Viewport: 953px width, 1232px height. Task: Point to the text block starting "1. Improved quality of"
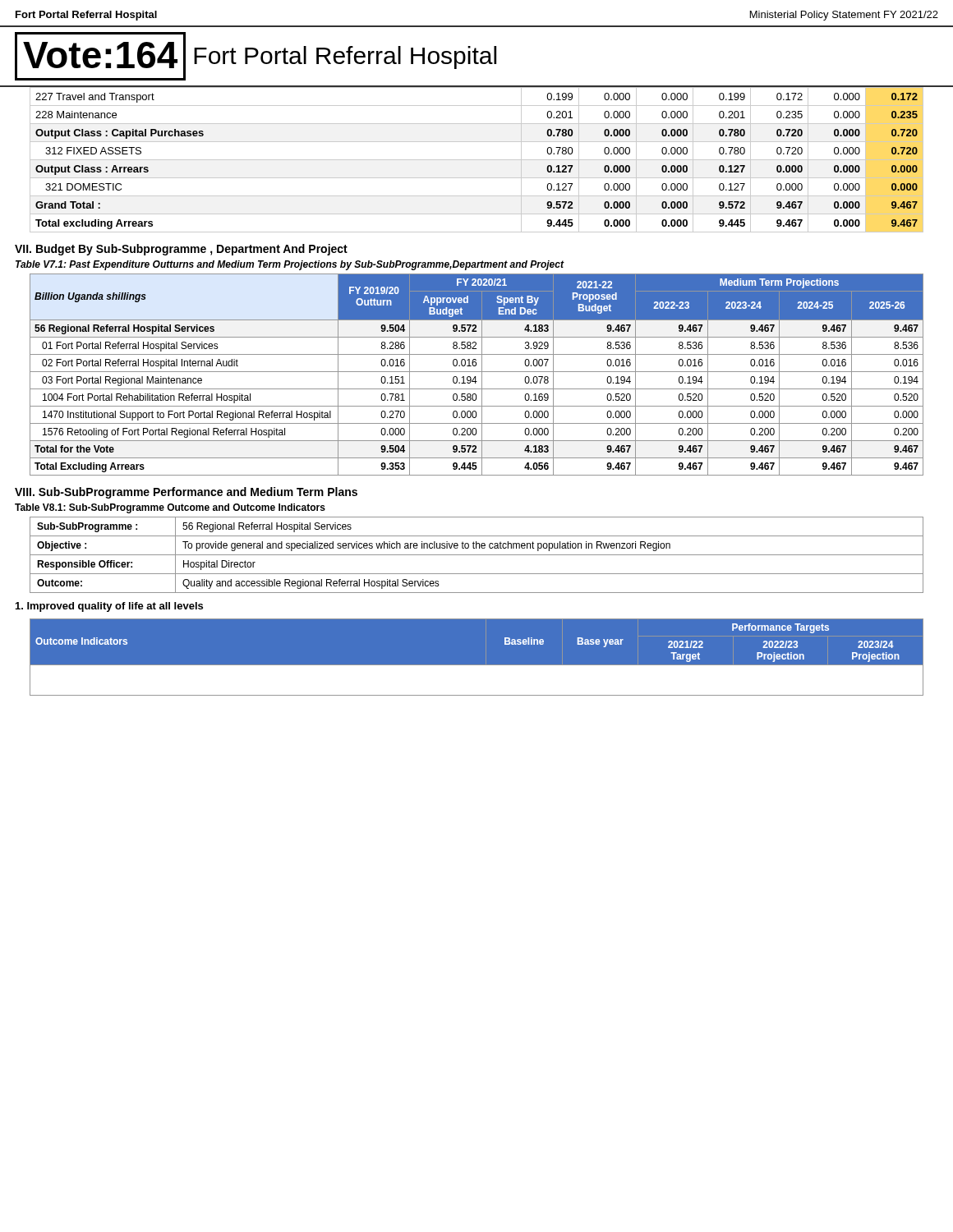click(109, 605)
